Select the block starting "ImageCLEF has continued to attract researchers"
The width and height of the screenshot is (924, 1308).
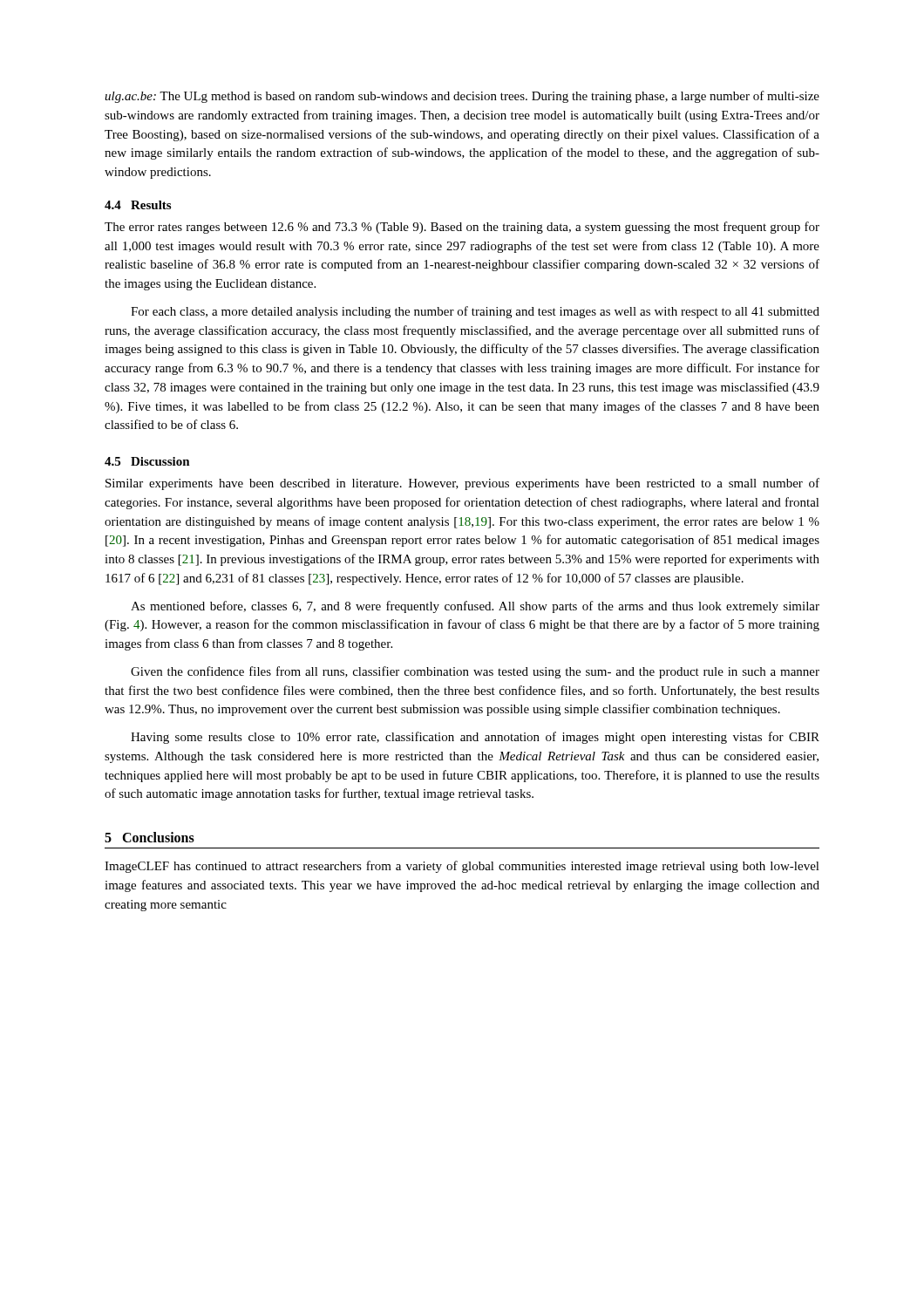462,886
